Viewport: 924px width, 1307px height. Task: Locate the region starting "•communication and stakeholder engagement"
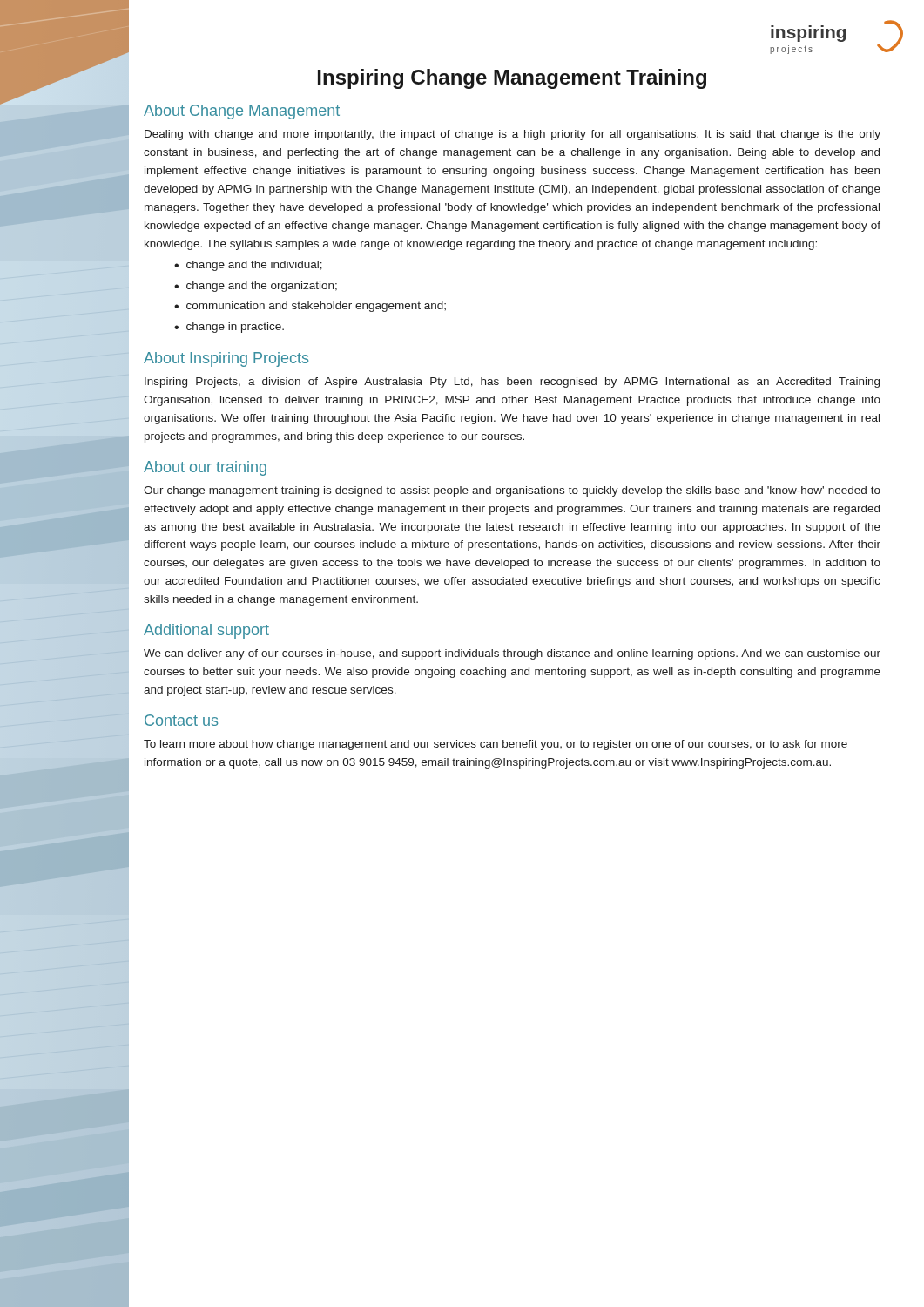pos(311,307)
